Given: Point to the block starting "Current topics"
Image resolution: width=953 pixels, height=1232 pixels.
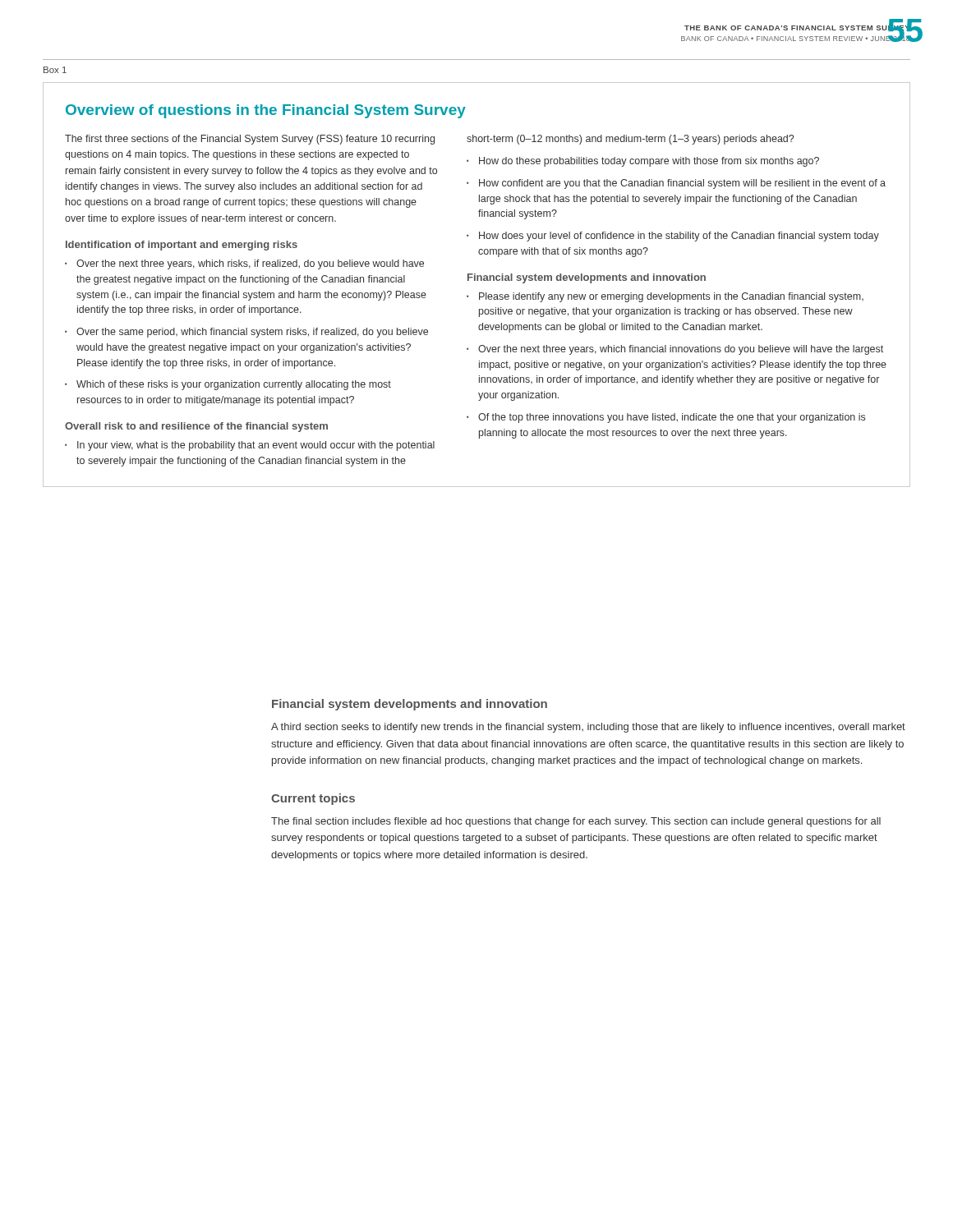Looking at the screenshot, I should pos(313,798).
